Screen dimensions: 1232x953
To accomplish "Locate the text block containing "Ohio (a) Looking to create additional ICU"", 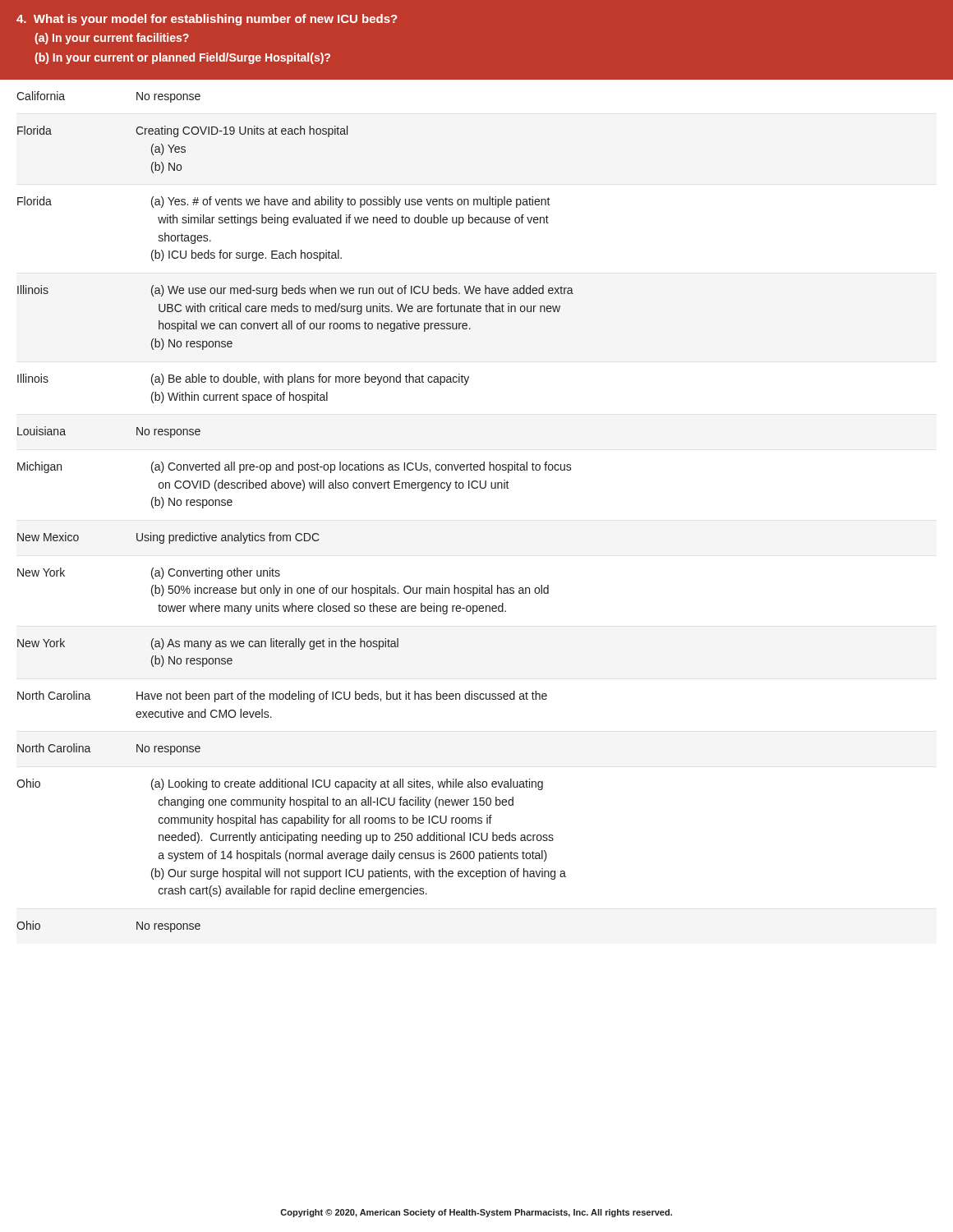I will (x=476, y=838).
